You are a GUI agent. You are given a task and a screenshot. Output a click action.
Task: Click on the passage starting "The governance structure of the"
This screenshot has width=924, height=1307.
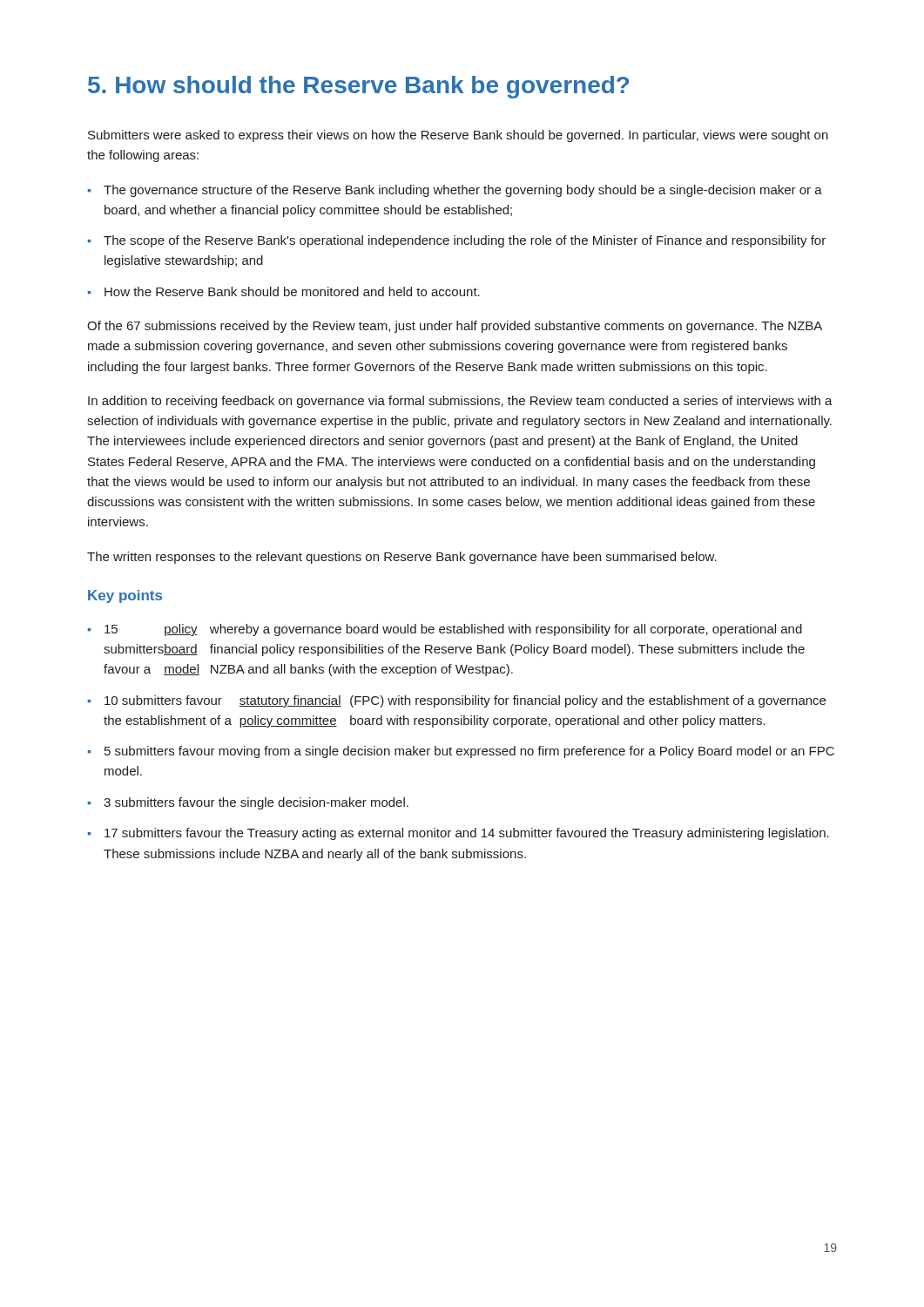click(463, 199)
